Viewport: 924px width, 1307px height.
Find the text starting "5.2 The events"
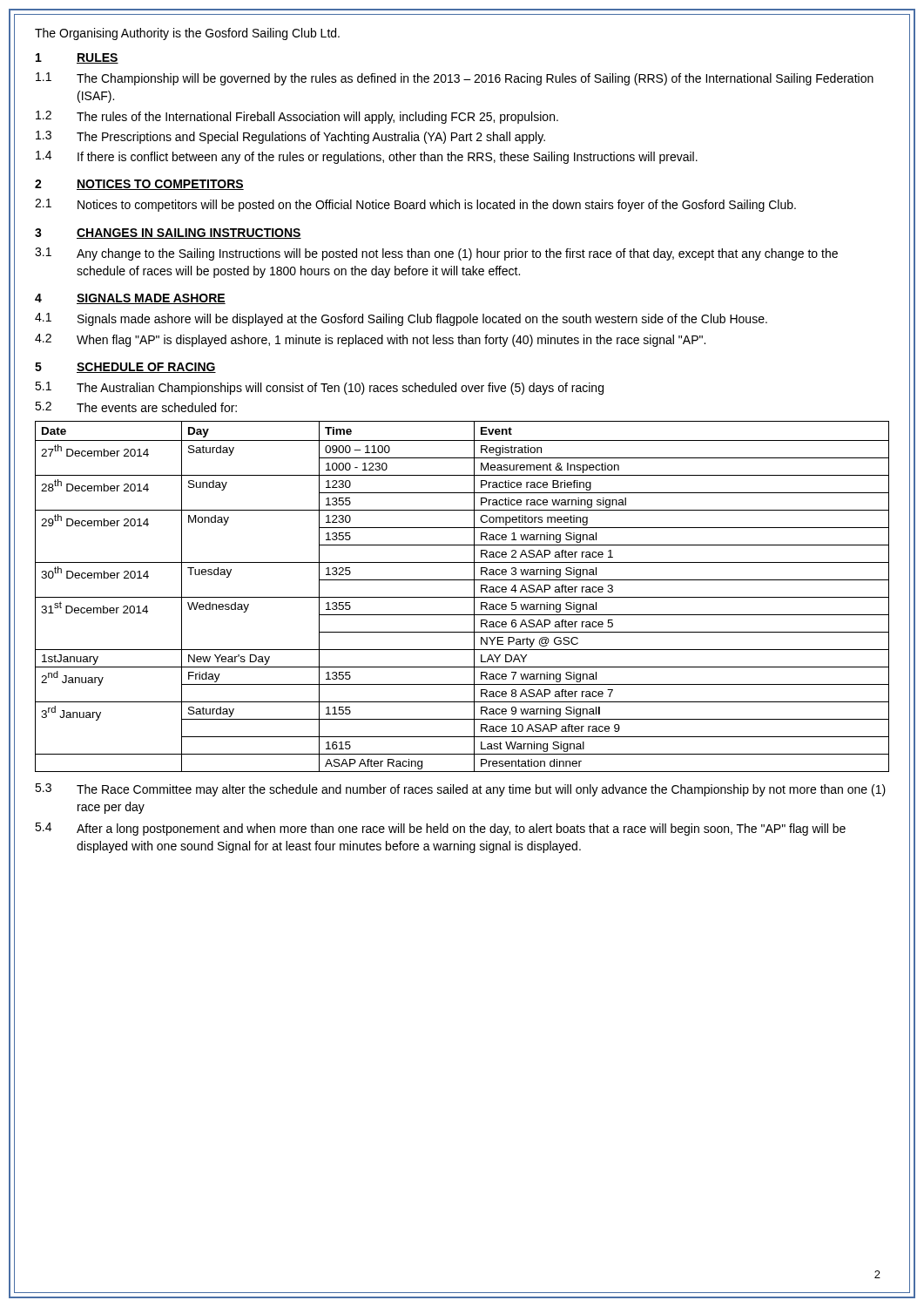tap(136, 407)
